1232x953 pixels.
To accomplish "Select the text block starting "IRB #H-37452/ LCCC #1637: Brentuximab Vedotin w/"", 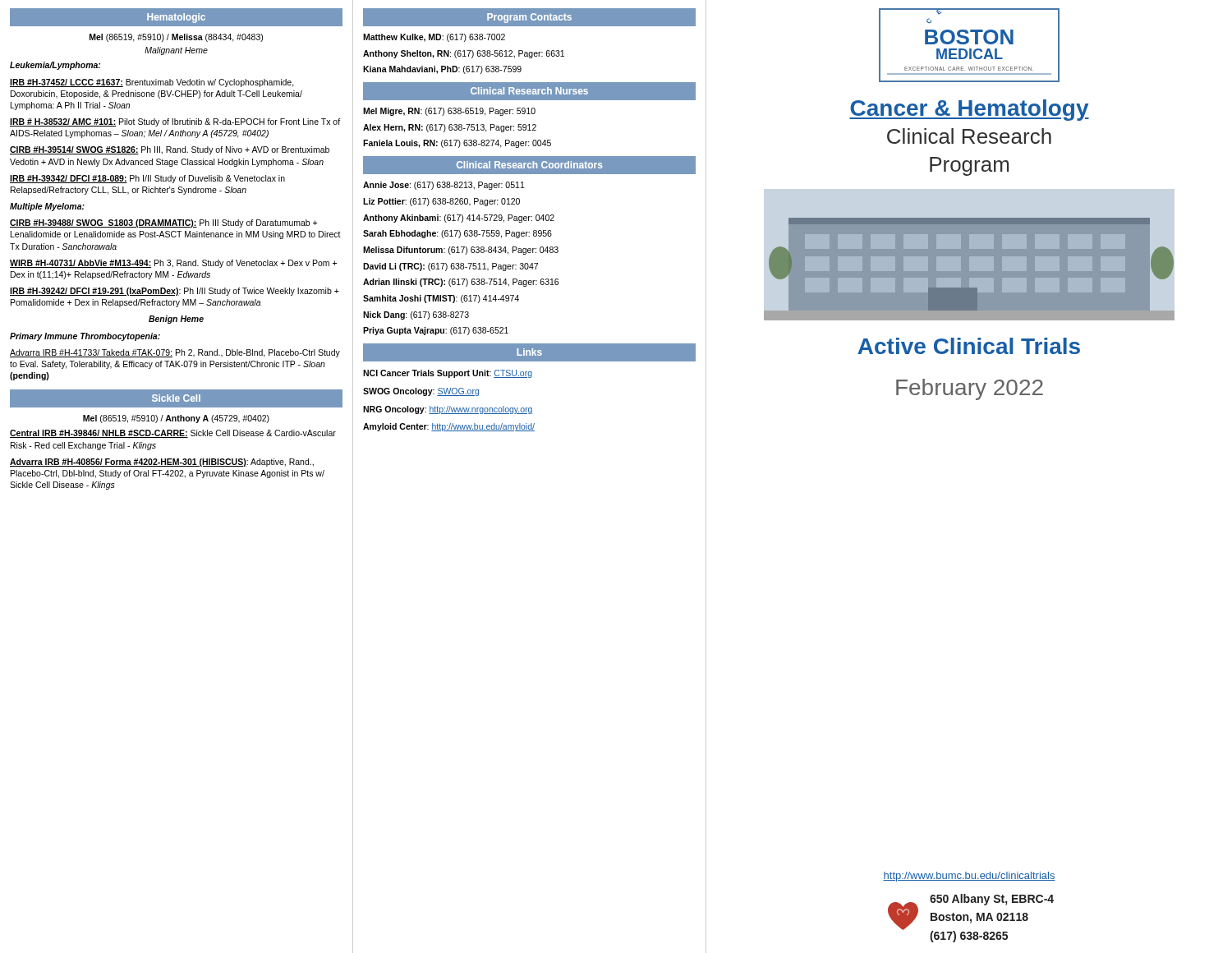I will coord(156,93).
